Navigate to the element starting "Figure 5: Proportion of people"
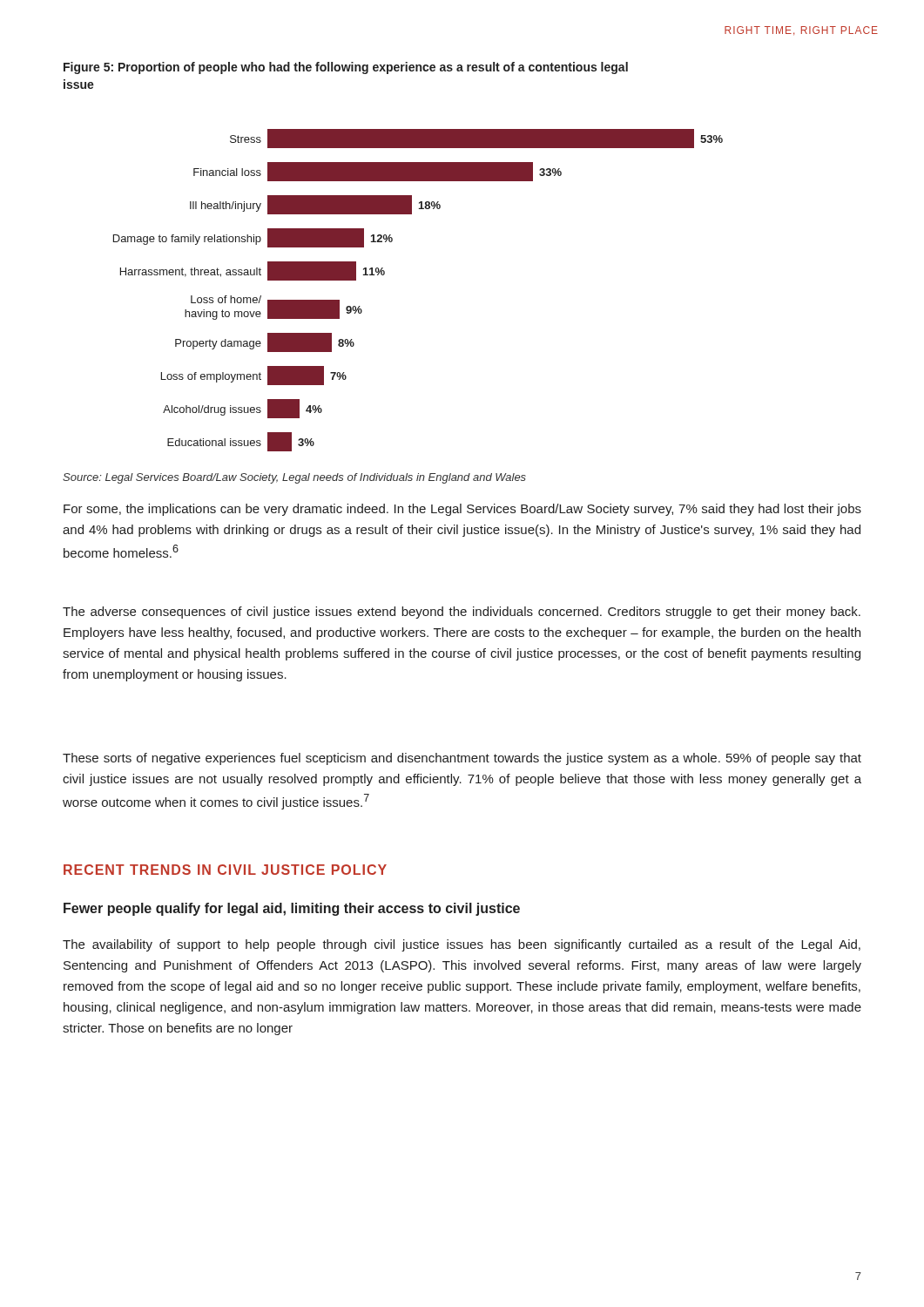 pyautogui.click(x=346, y=76)
